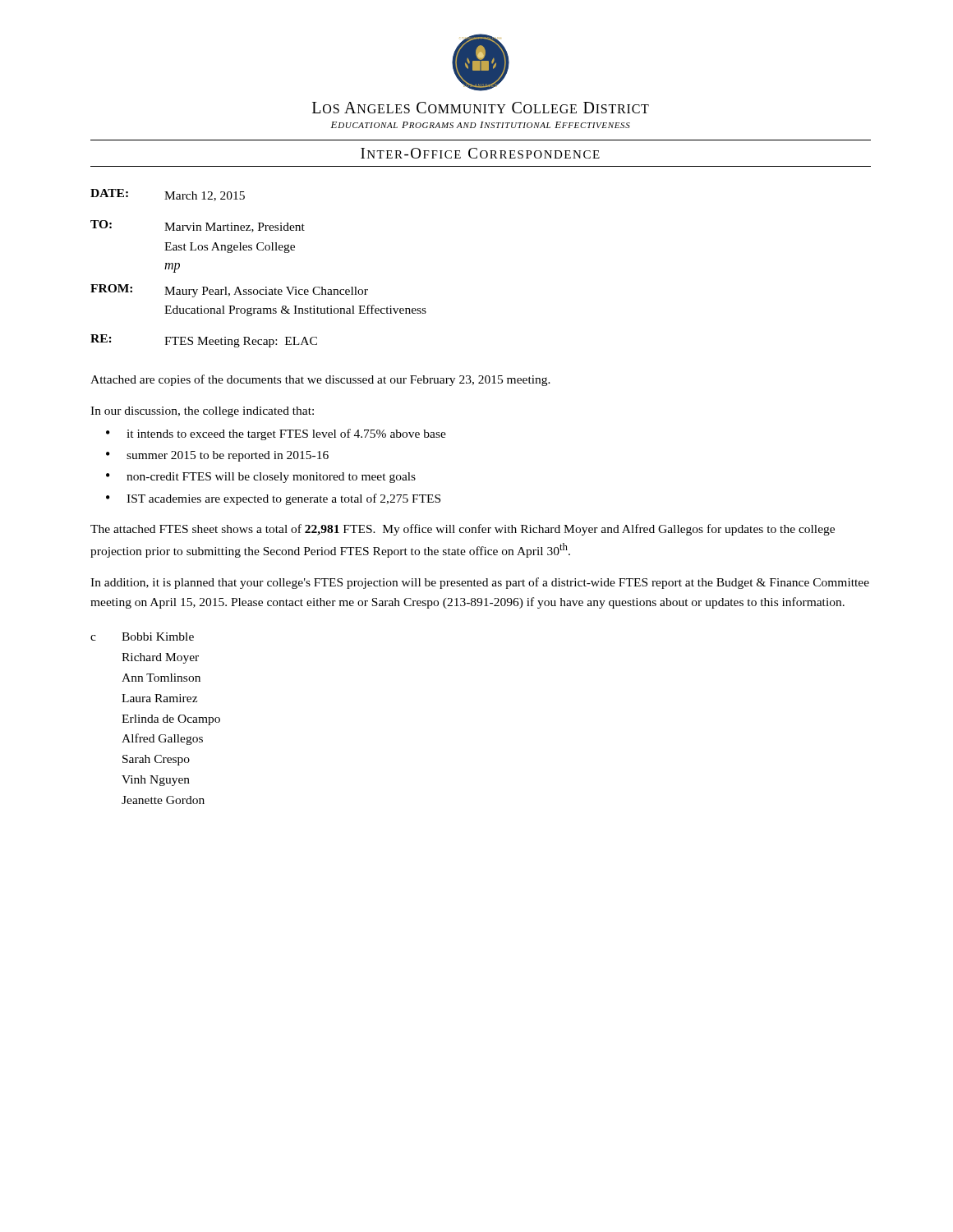
Task: Click on the table containing "Marvin Martinez, President East"
Action: 481,268
